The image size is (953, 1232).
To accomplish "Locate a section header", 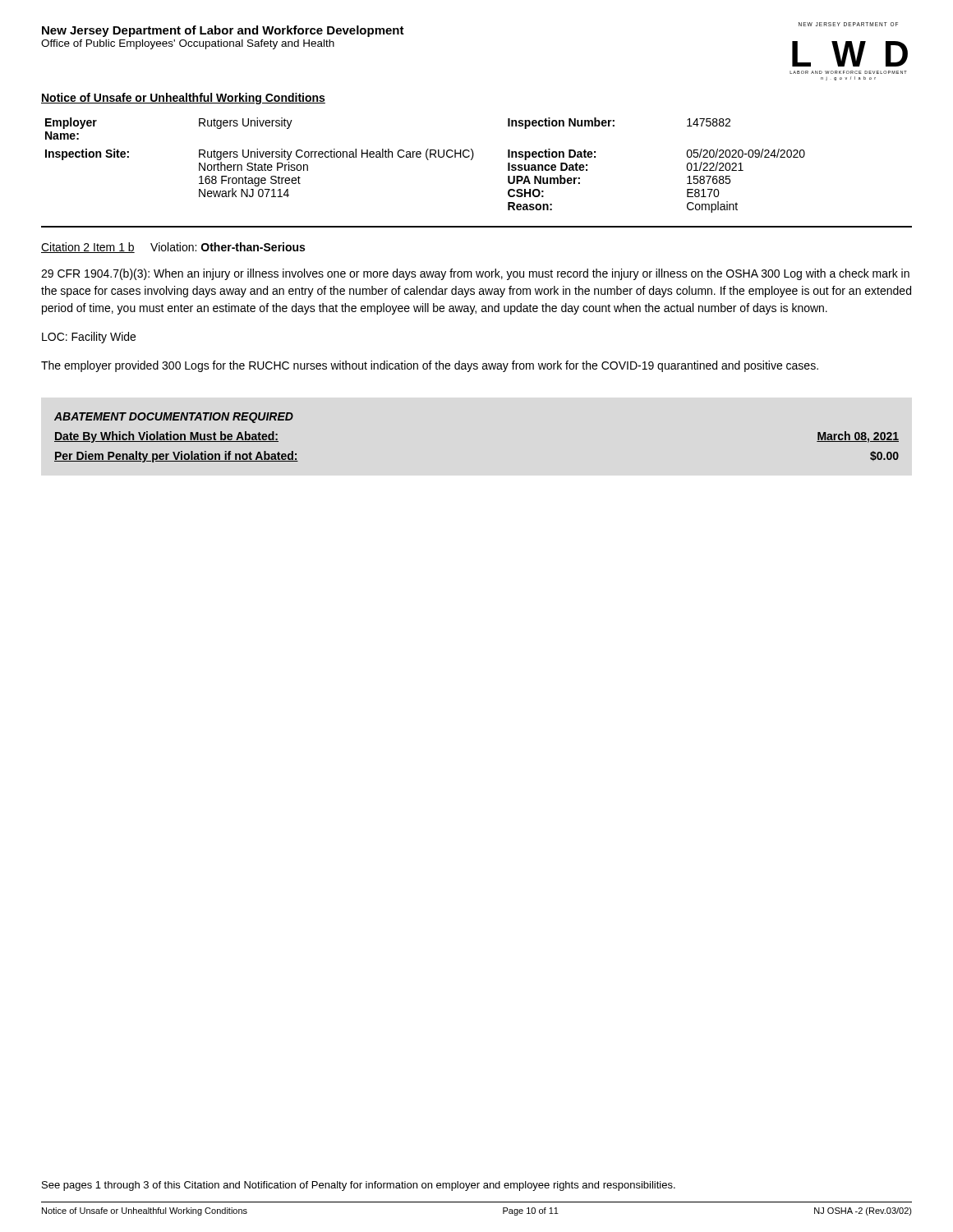I will [183, 98].
